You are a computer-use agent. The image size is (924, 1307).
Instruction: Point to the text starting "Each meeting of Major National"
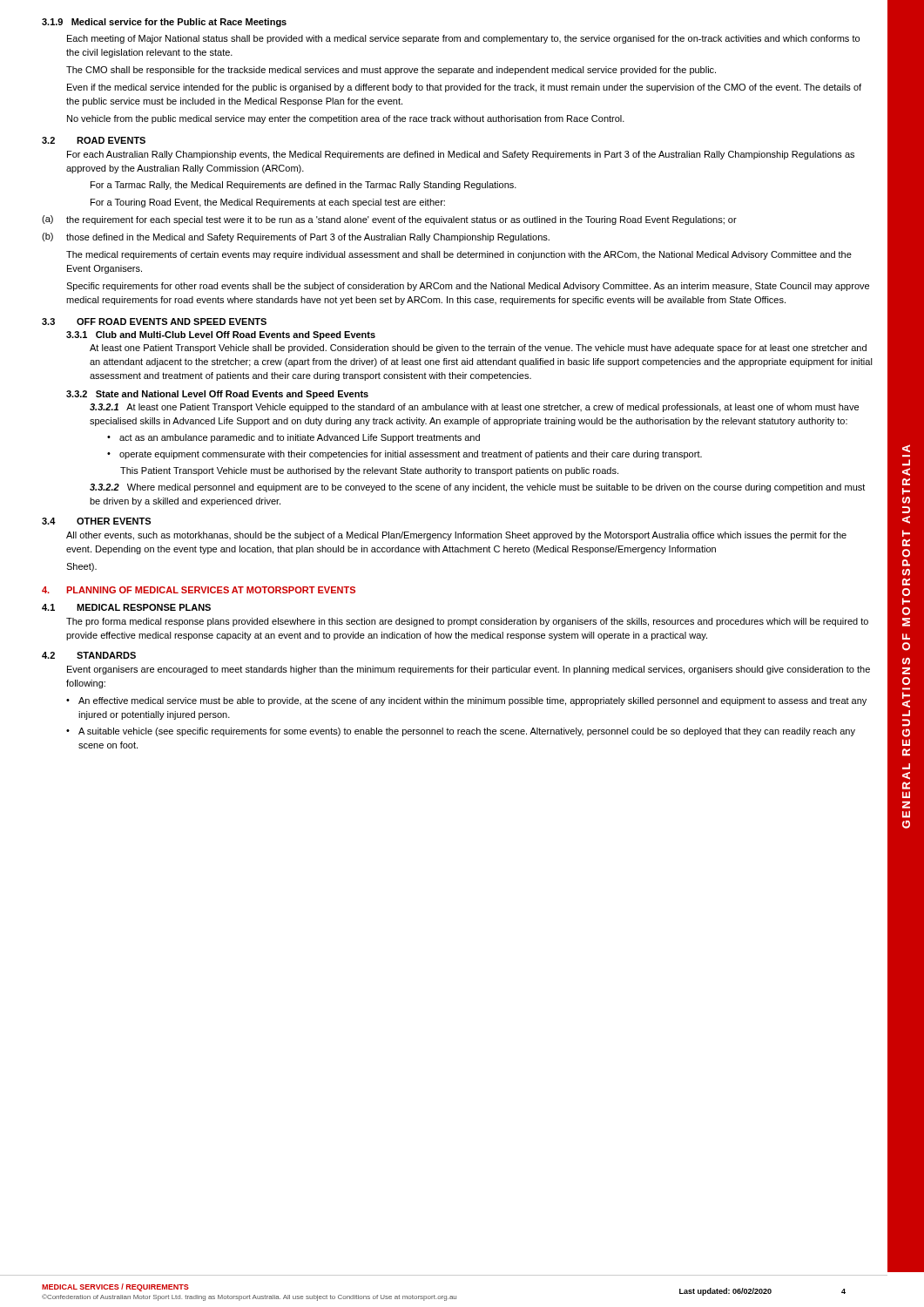470,46
